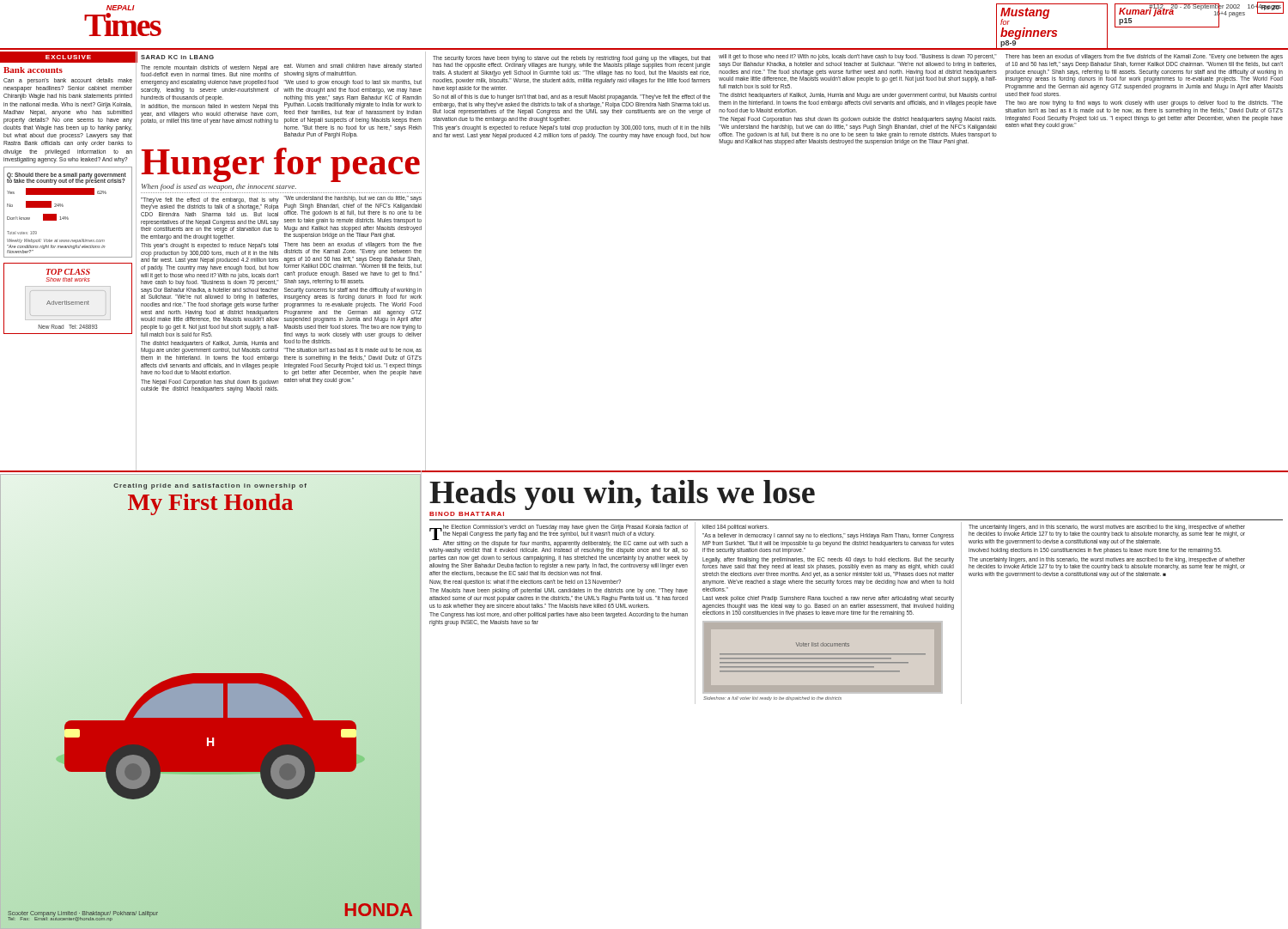Locate the text that says "BINOD BHATTARAI"
This screenshot has height=929, width=1288.
click(x=467, y=514)
